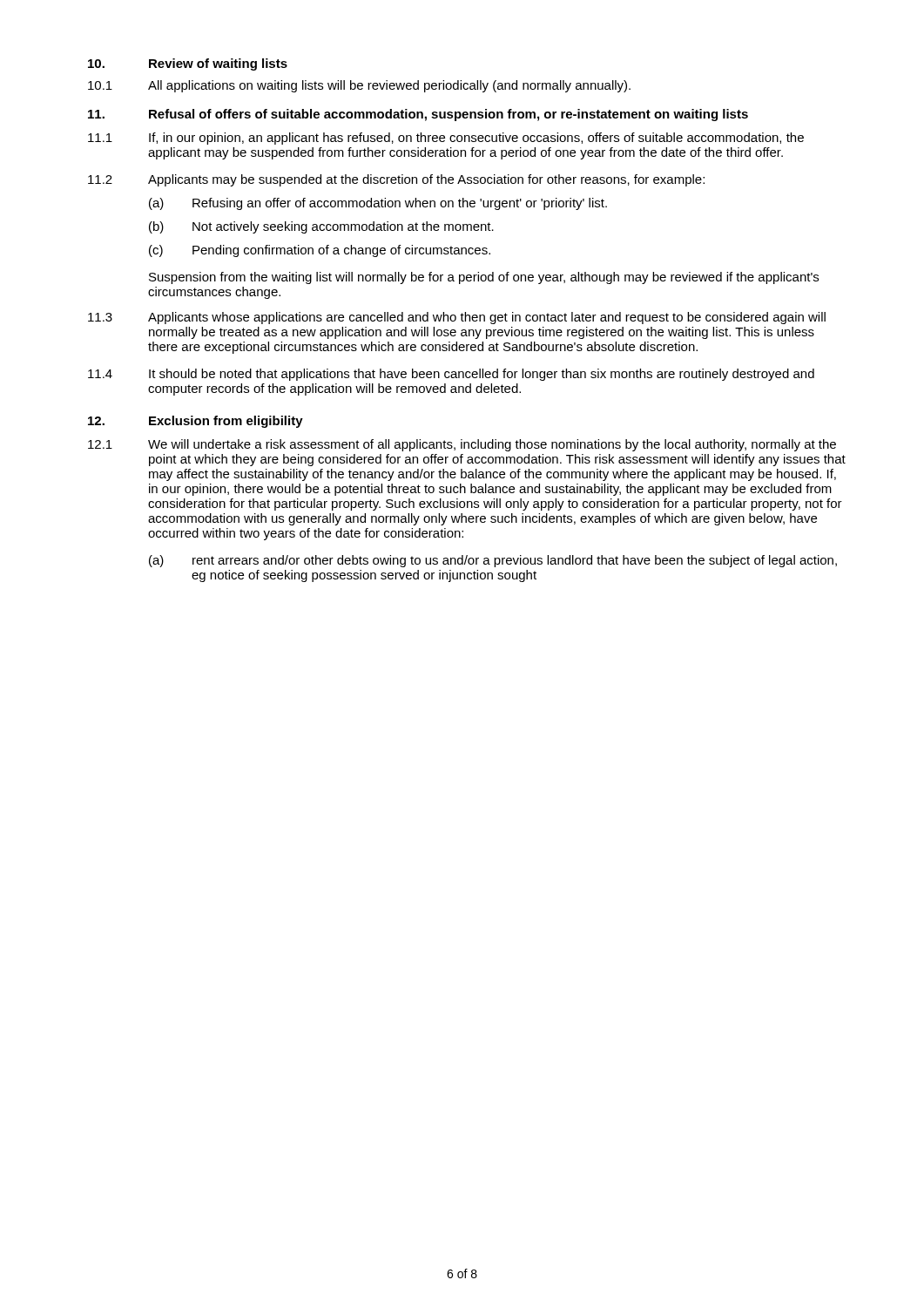Screen dimensions: 1307x924
Task: Select the text block with the text "1 We will undertake"
Action: point(466,488)
